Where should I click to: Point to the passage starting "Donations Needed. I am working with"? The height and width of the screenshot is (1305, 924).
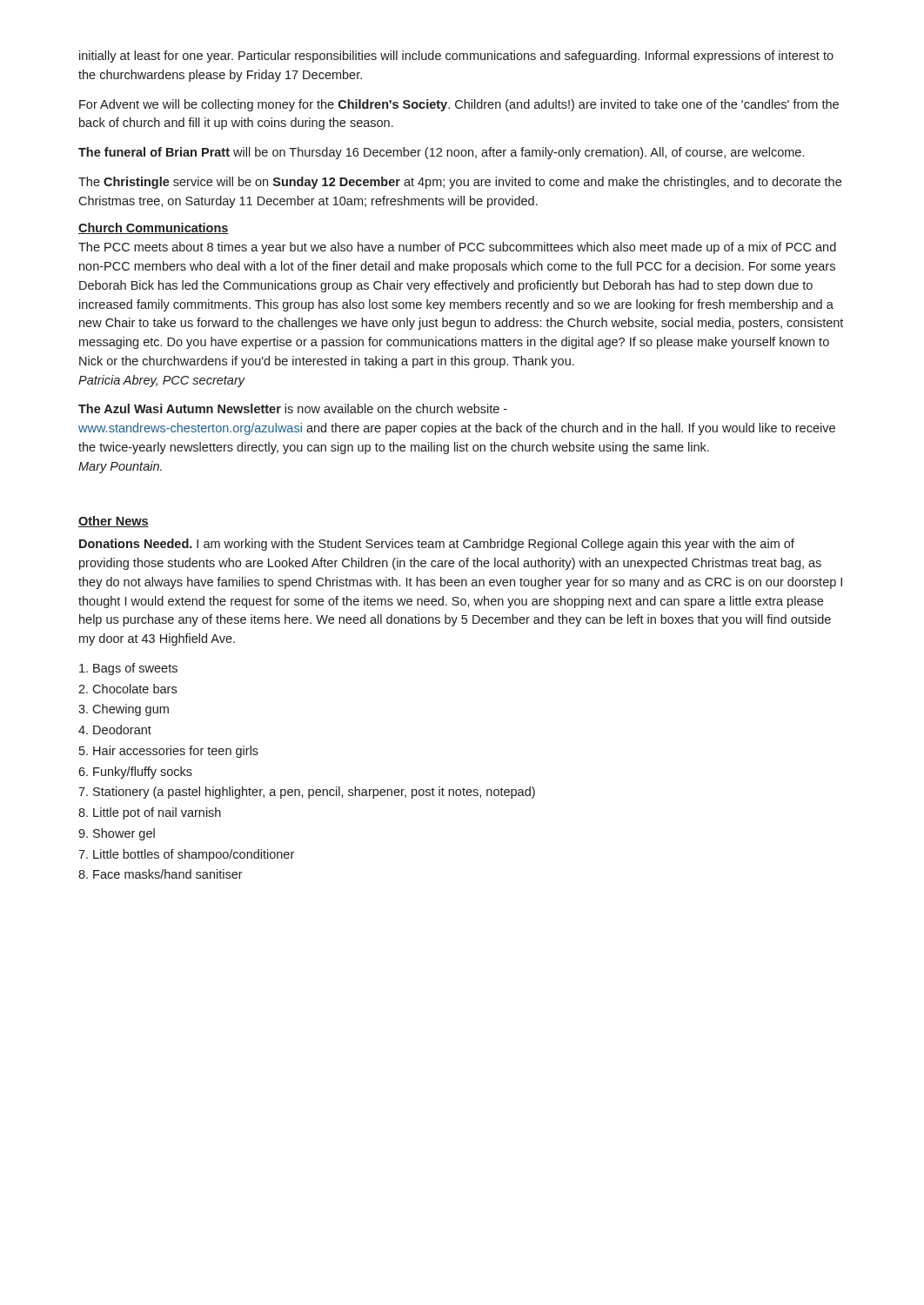[x=461, y=591]
